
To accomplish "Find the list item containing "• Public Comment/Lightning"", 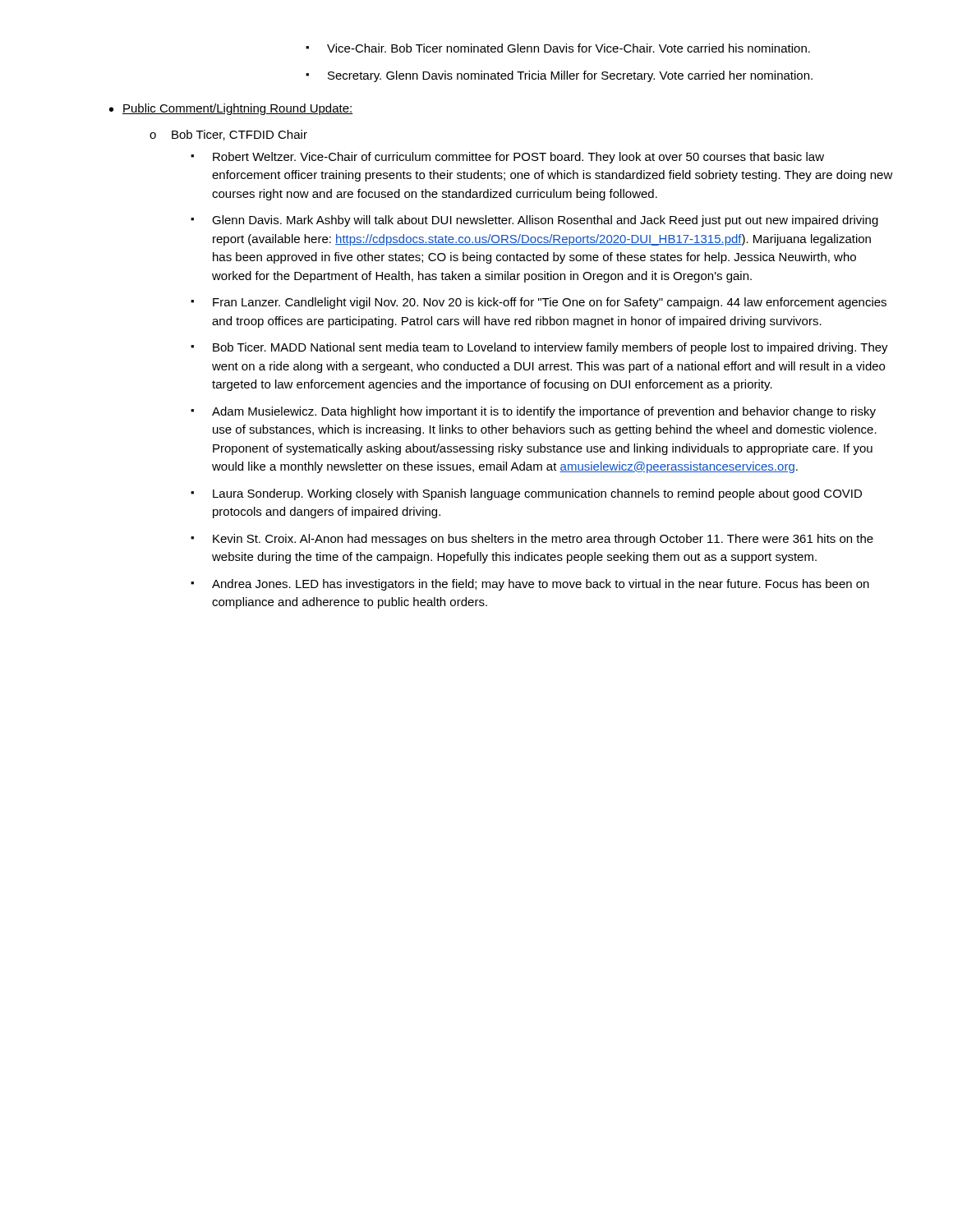I will point(231,109).
